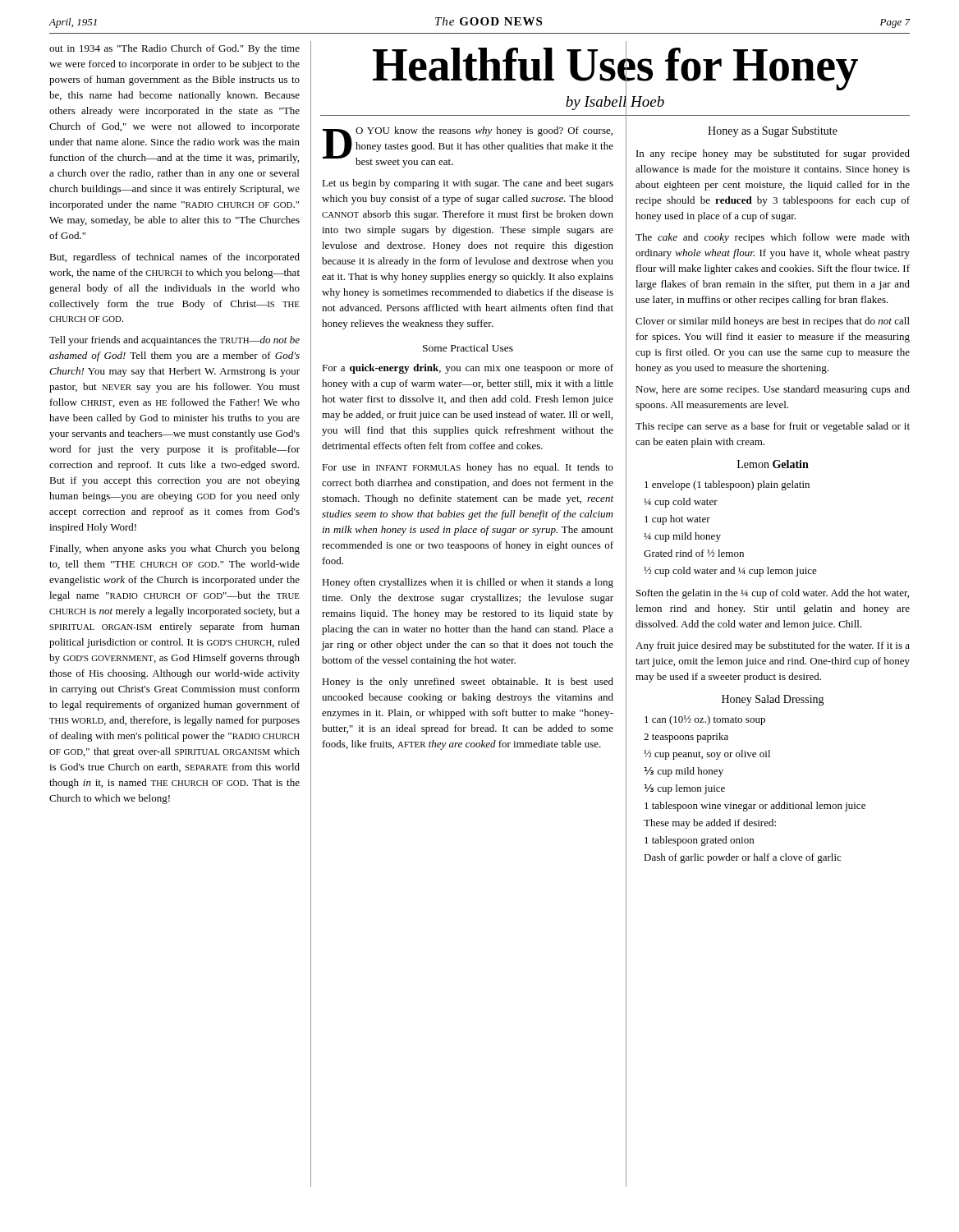Where does it say "Honey as a Sugar Substitute"?
This screenshot has height=1232, width=959.
tap(773, 131)
